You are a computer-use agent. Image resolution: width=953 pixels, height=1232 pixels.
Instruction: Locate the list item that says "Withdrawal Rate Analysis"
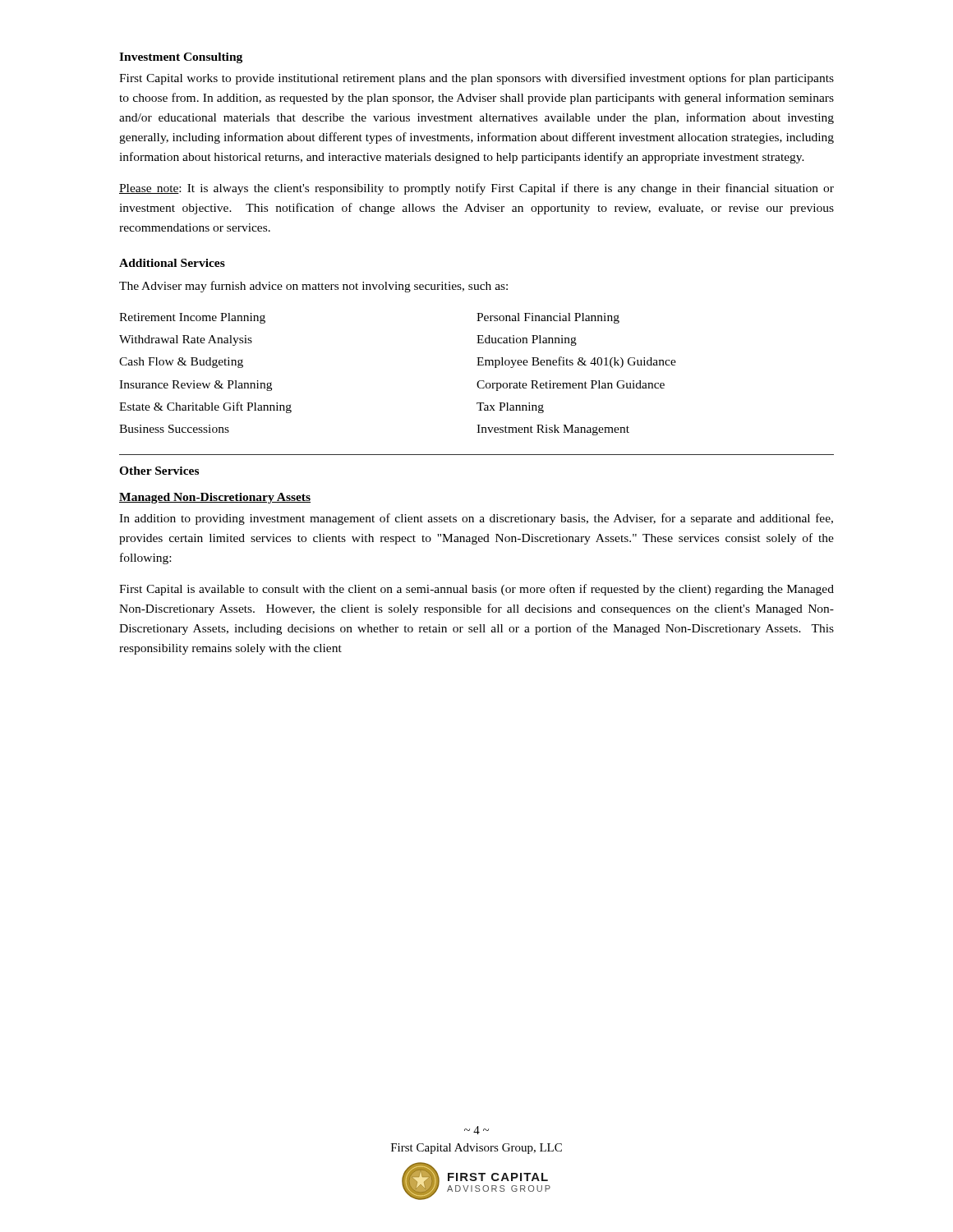tap(186, 339)
